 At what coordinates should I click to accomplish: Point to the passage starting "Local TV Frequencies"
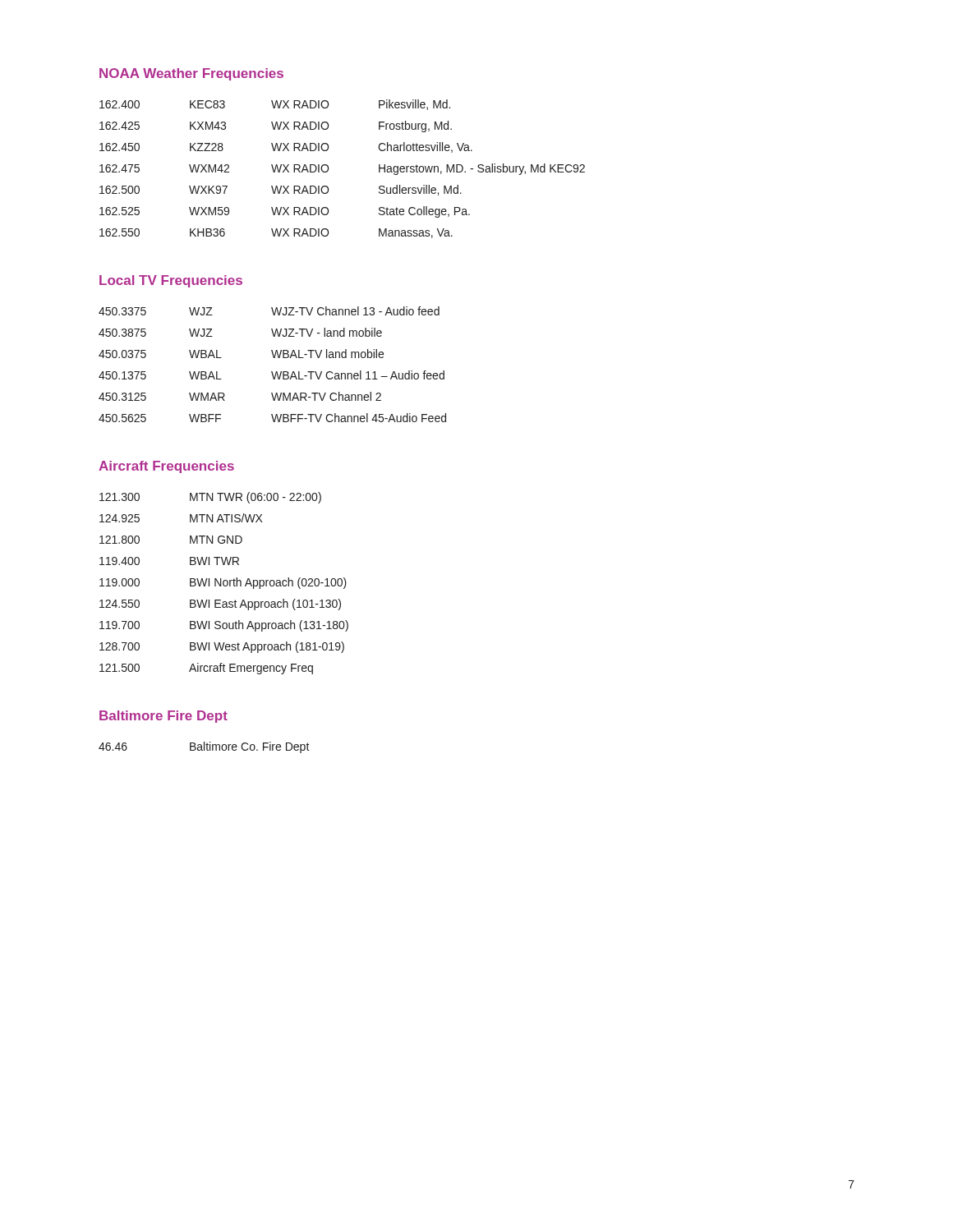[171, 280]
